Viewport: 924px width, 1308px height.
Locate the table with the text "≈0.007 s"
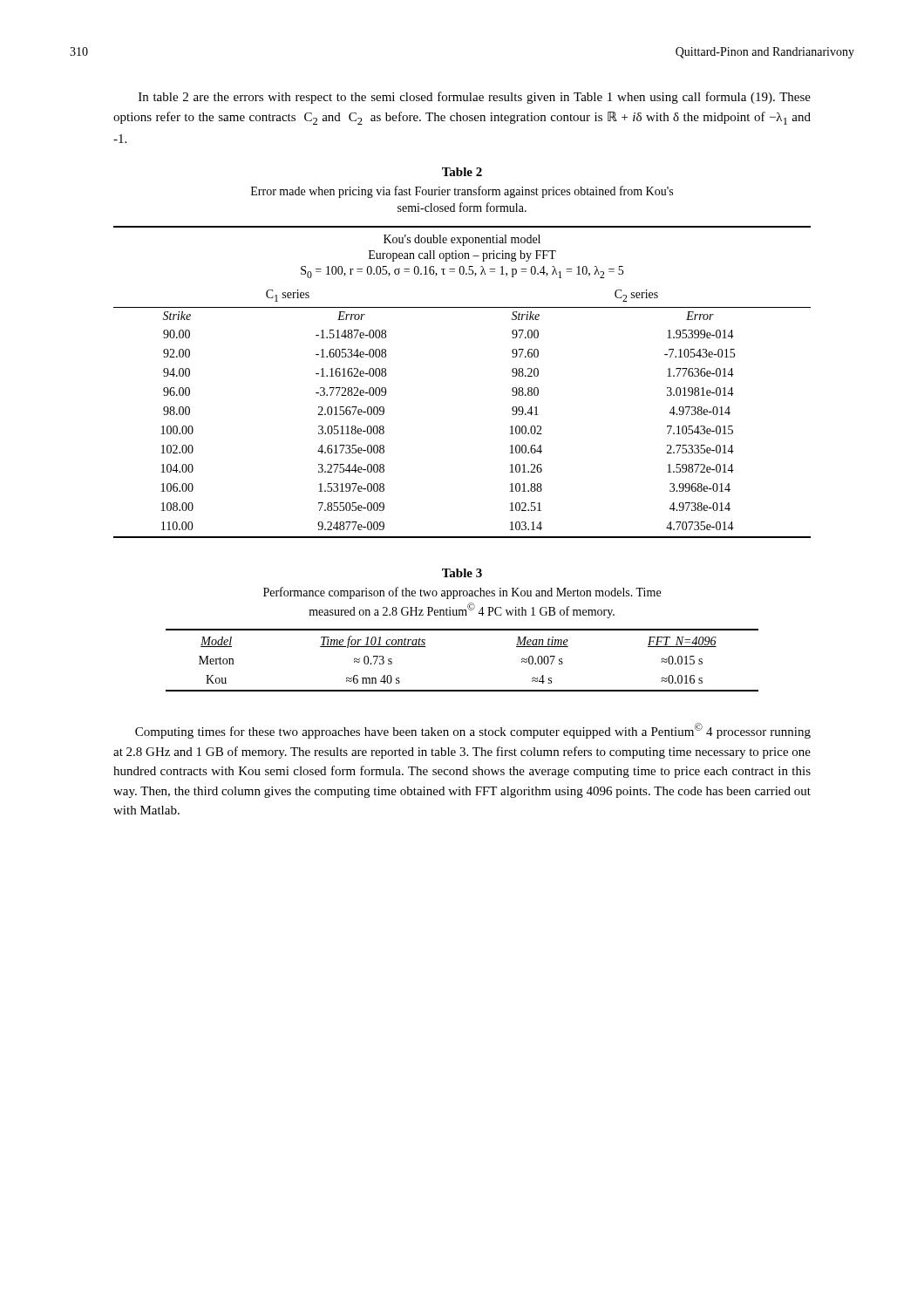[x=462, y=660]
